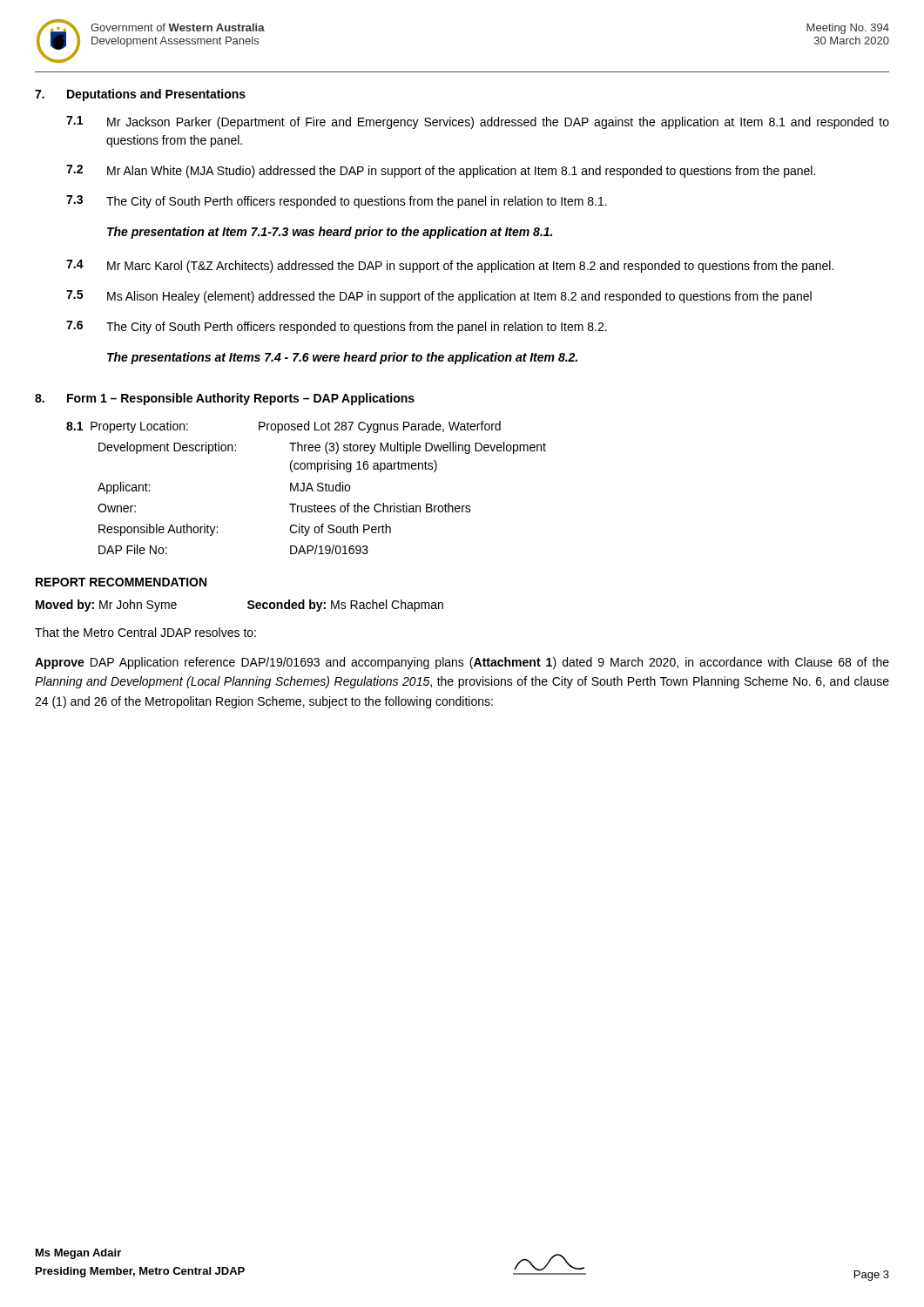Select the section header containing "8. Form 1 – Responsible"

225,398
